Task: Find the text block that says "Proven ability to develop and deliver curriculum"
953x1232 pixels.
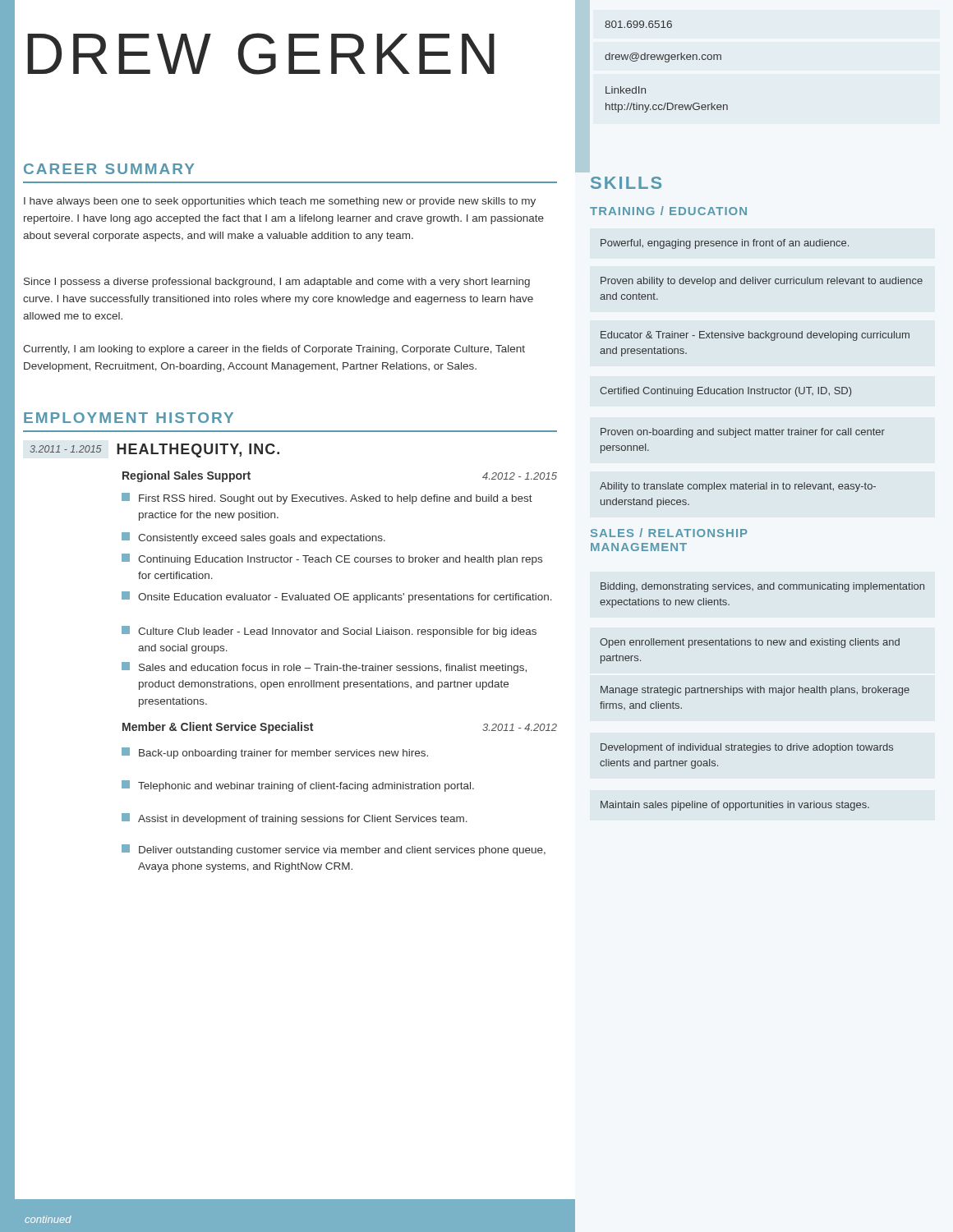Action: 761,288
